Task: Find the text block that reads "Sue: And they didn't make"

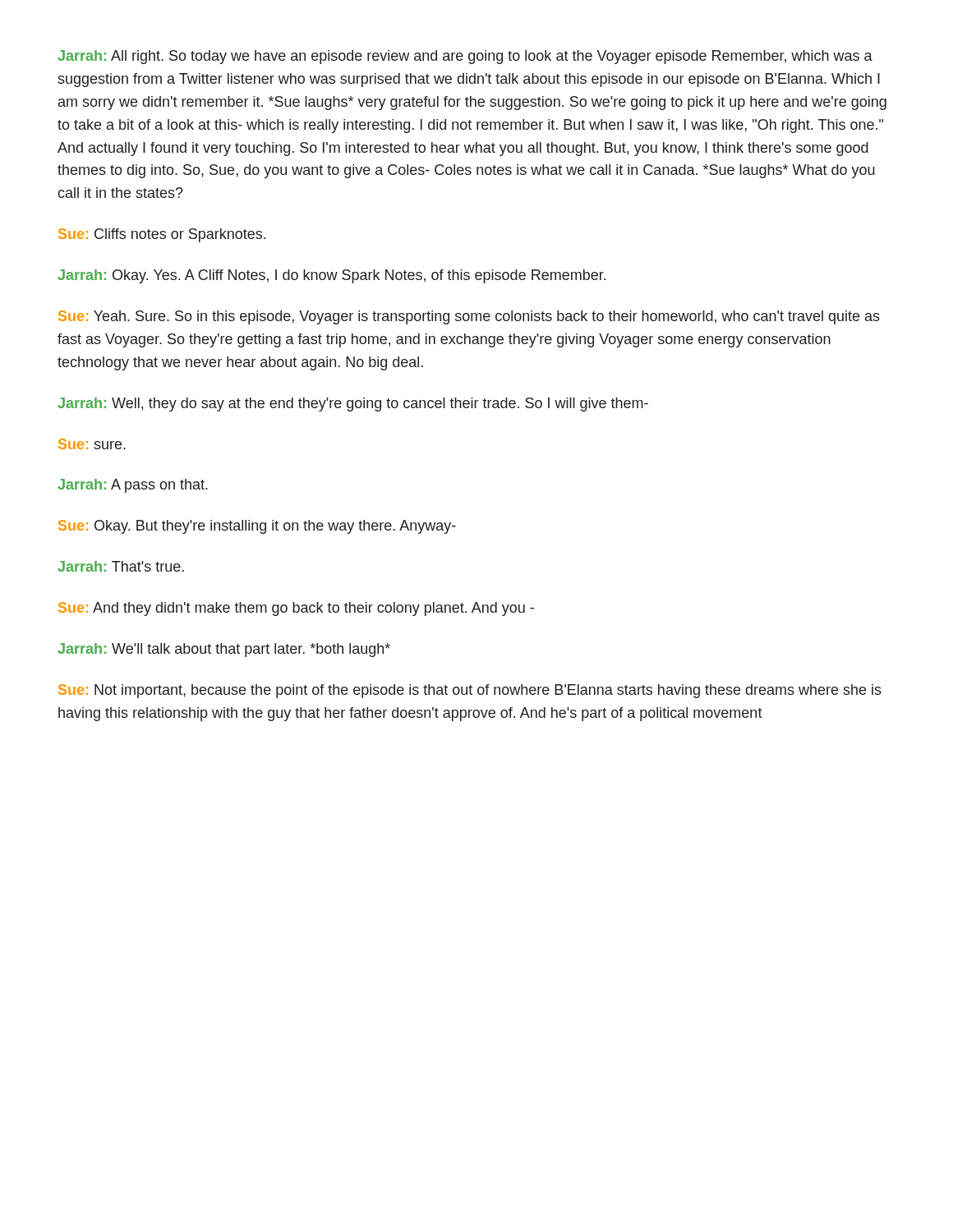Action: (296, 608)
